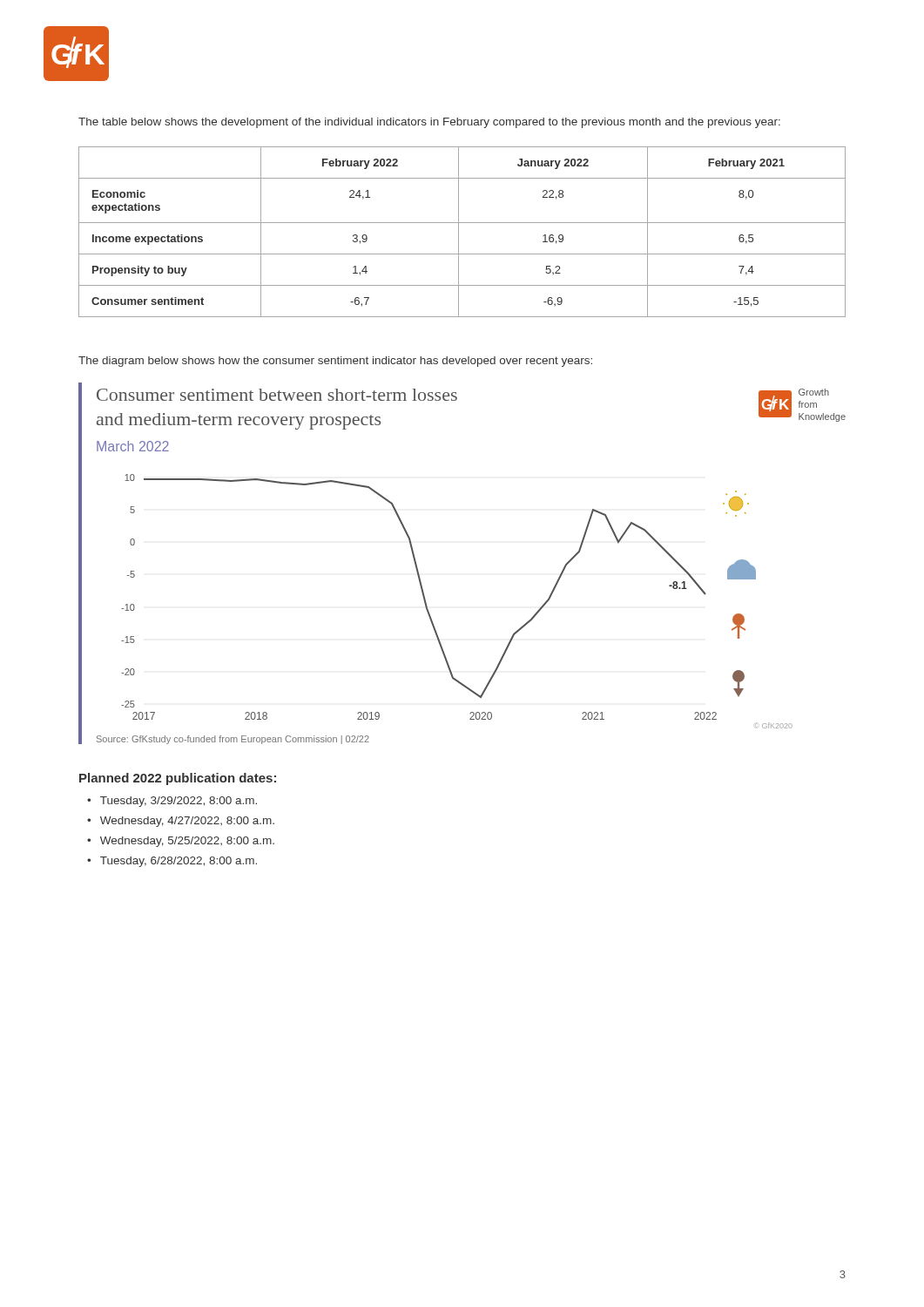Locate the text "Wednesday, 4/27/2022, 8:00 a.m."
The width and height of the screenshot is (924, 1307).
point(188,820)
